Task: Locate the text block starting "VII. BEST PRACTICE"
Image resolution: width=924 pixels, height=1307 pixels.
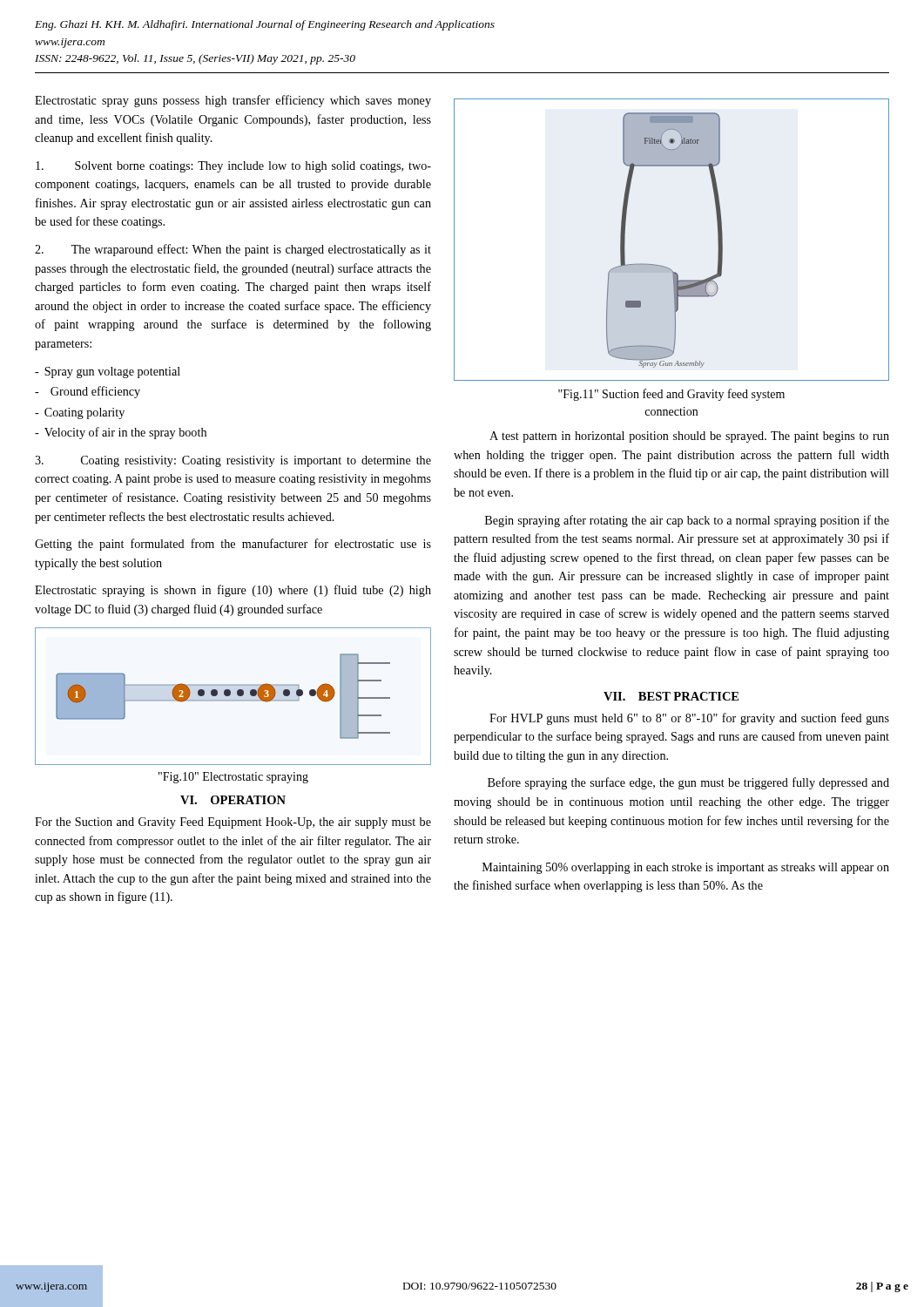Action: 671,696
